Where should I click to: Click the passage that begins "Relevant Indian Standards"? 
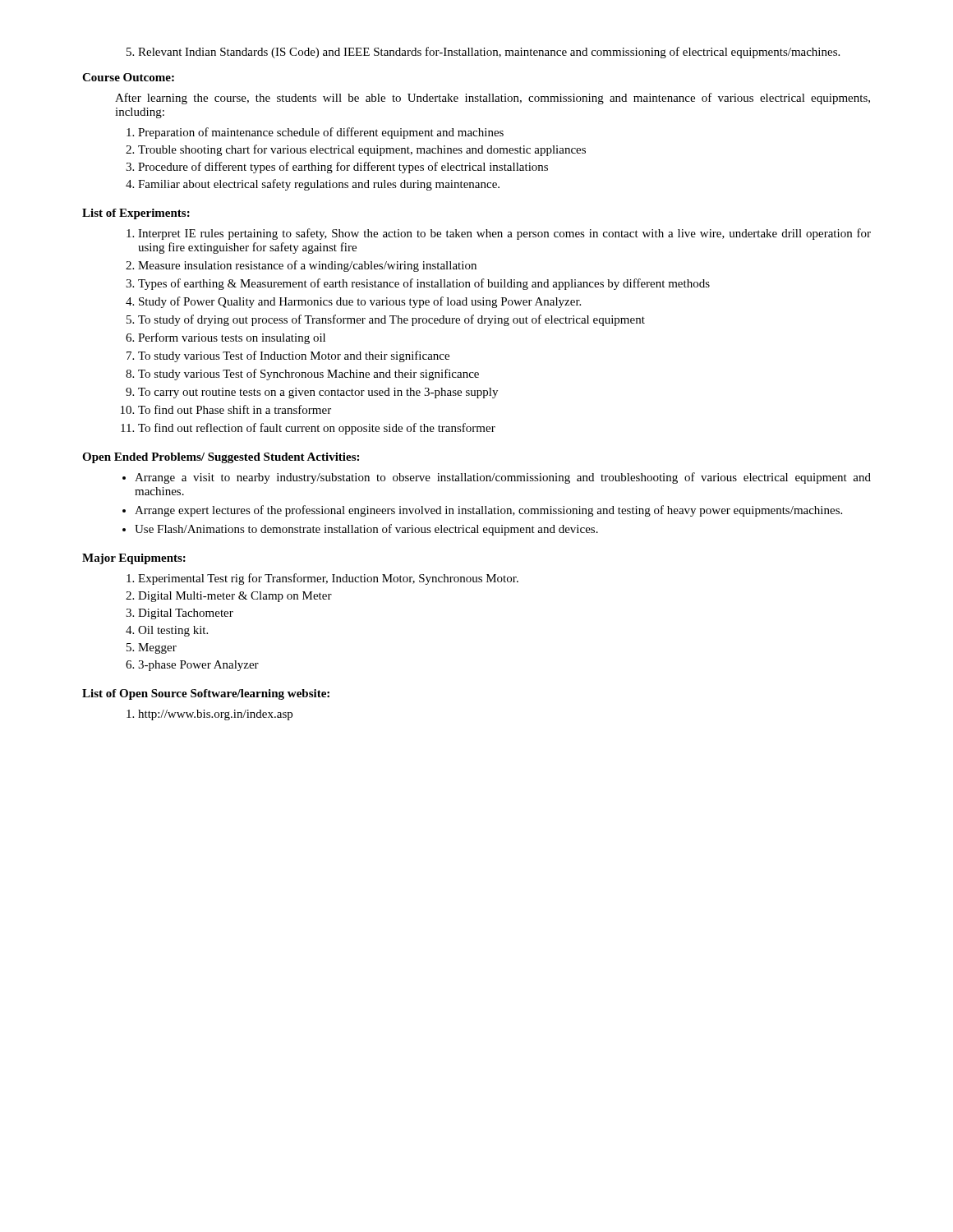493,52
